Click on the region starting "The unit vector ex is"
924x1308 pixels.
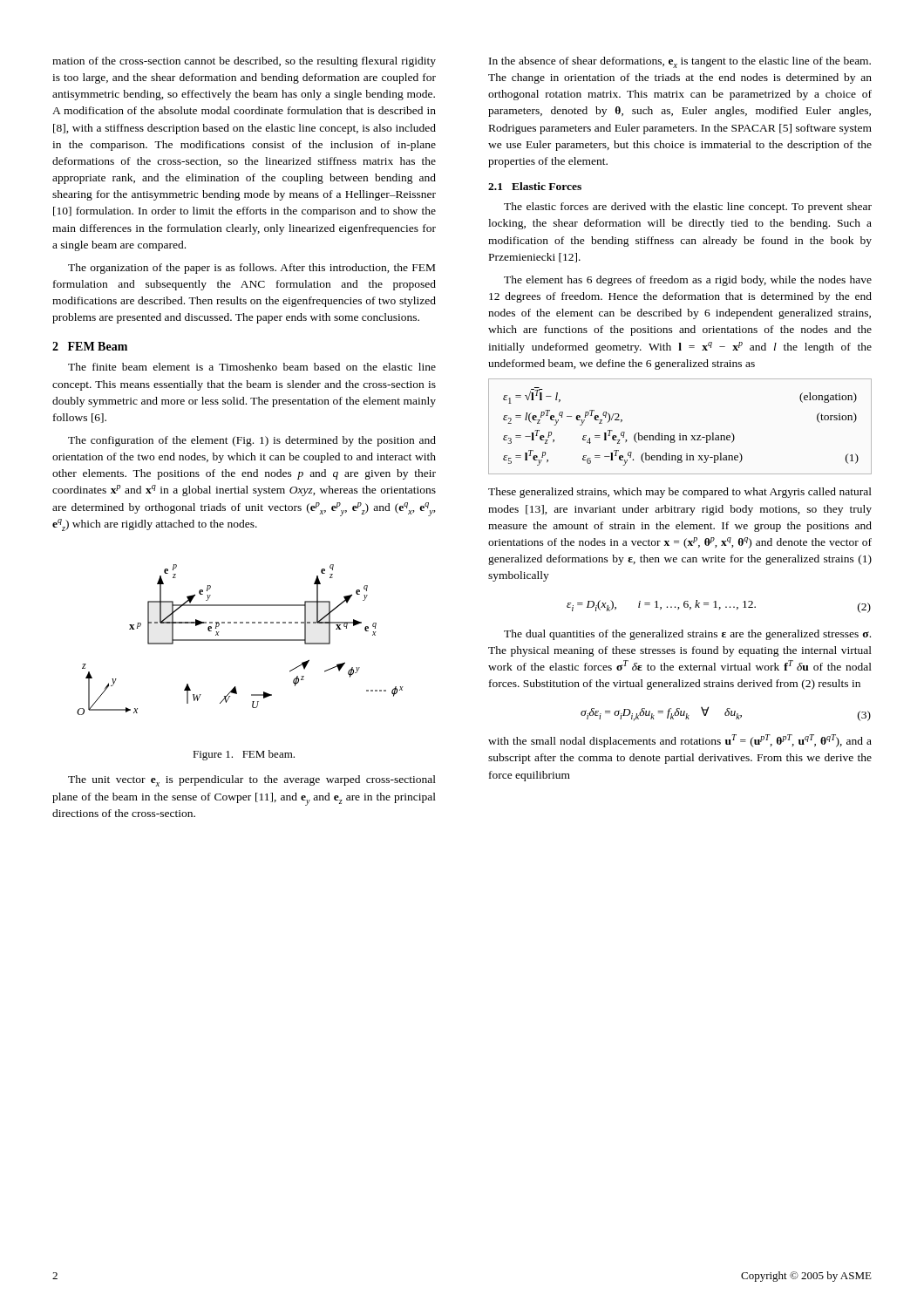(x=244, y=796)
